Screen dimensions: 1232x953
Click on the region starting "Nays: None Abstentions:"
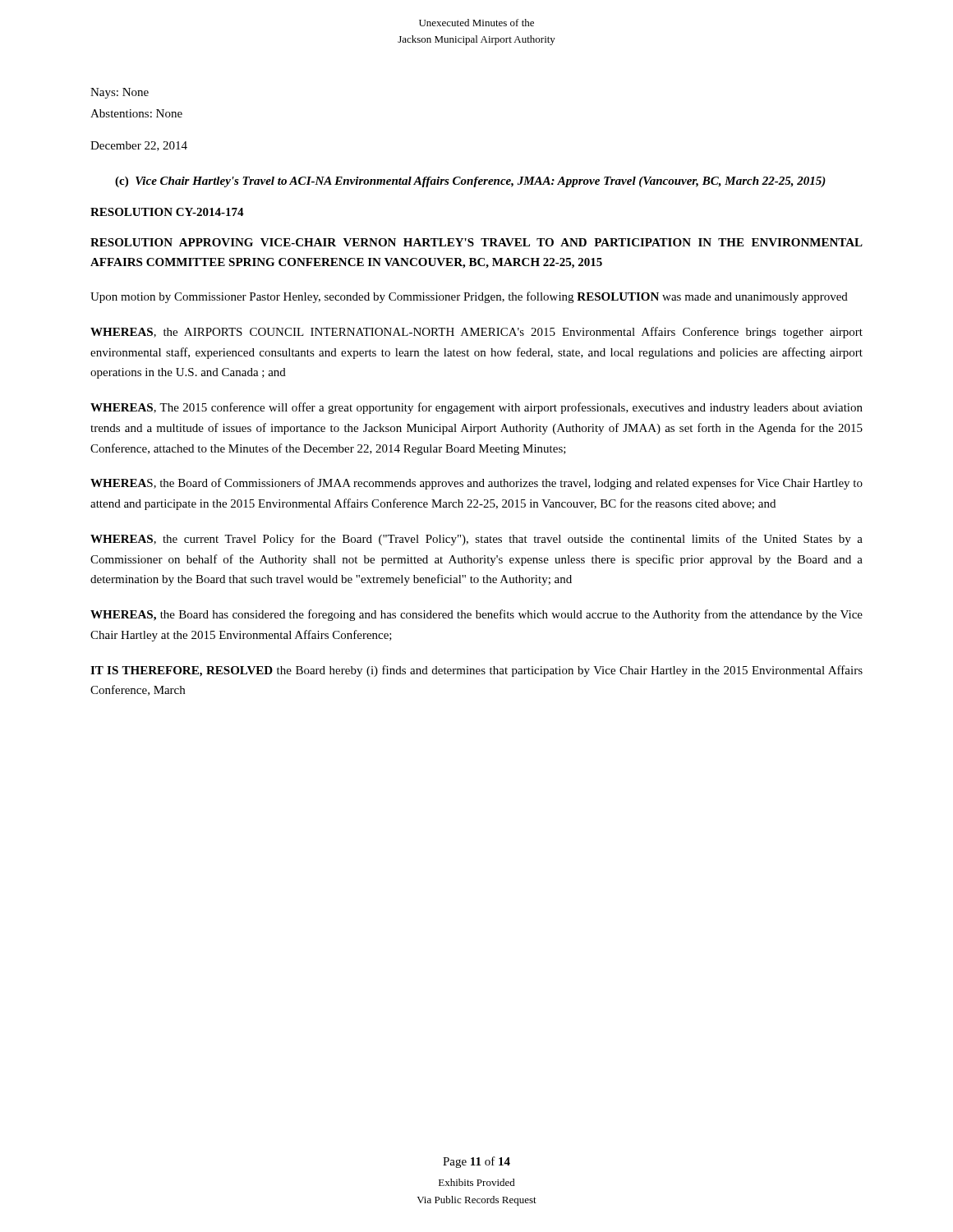[x=136, y=102]
